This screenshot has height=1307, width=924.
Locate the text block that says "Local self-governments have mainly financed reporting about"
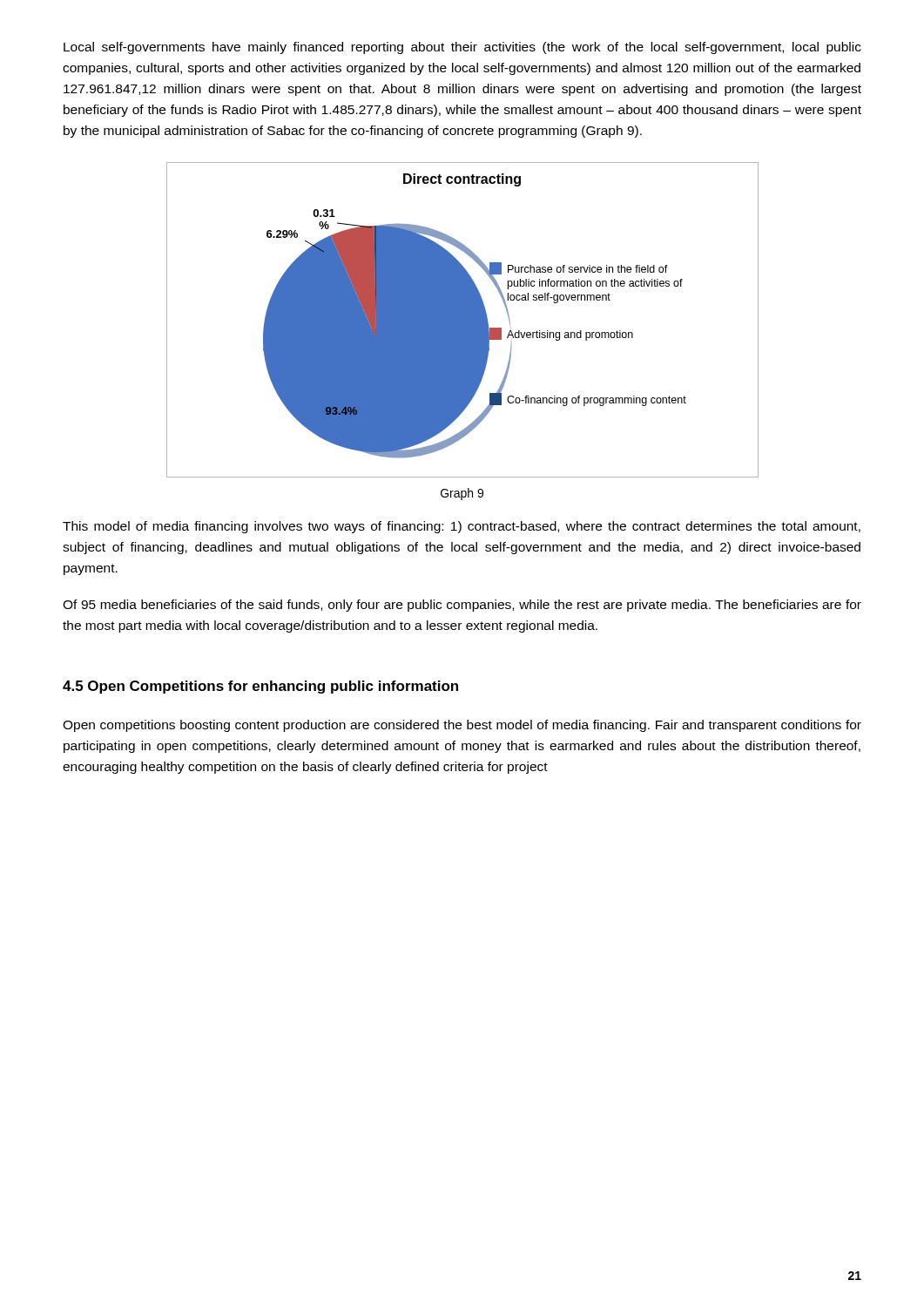462,88
